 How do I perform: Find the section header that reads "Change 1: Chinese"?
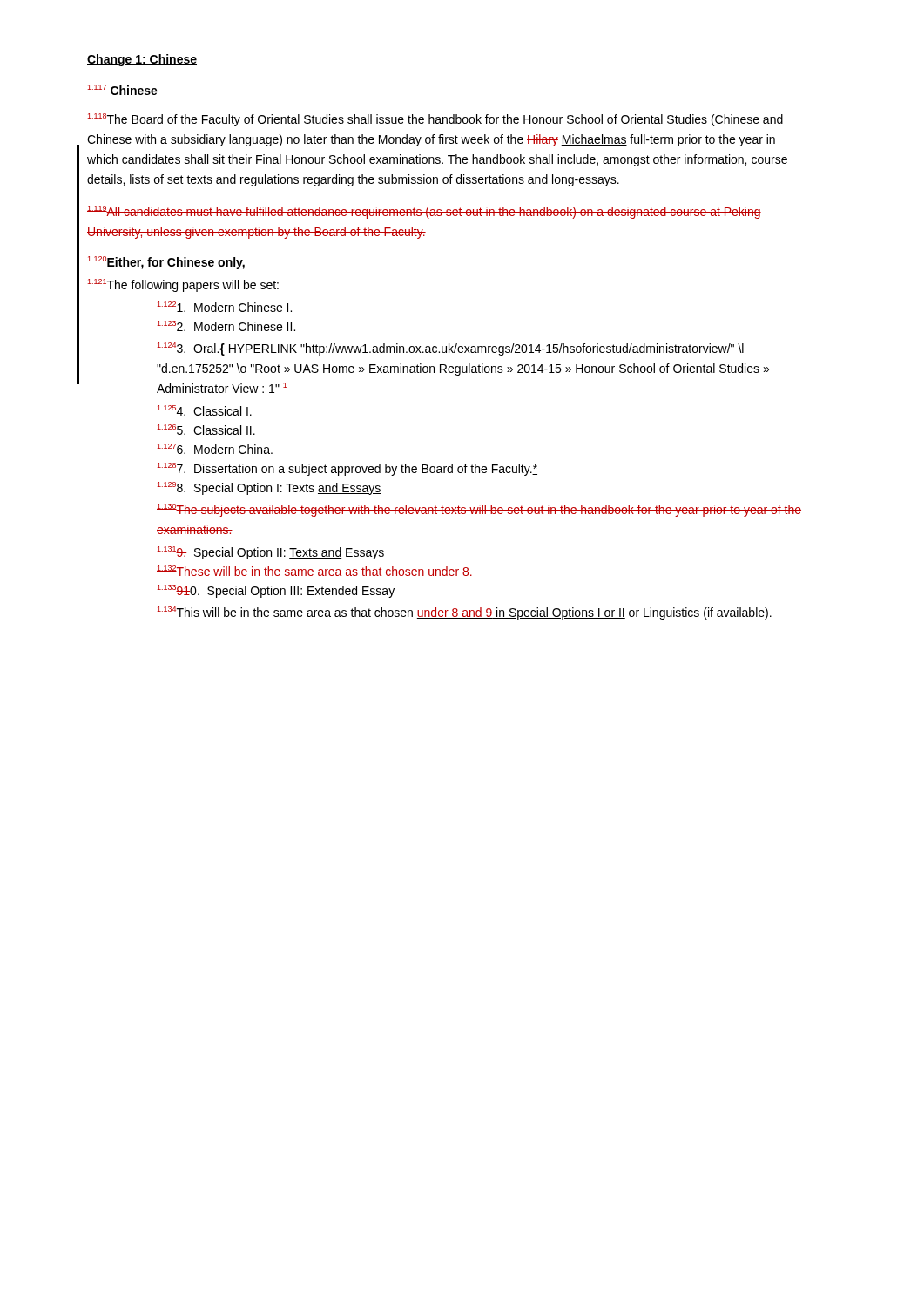point(142,59)
